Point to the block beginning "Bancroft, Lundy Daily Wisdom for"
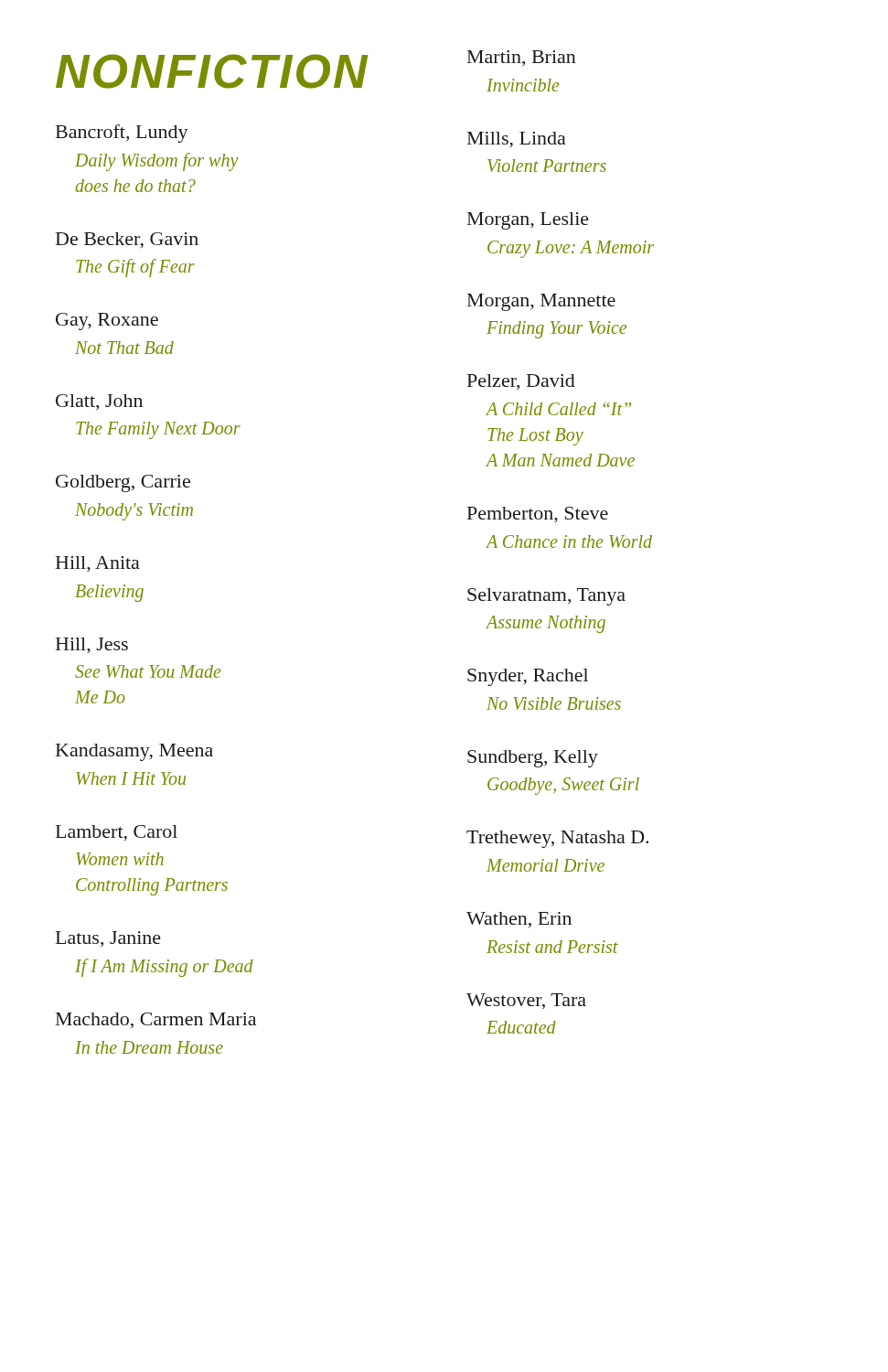The image size is (888, 1372). [x=233, y=159]
